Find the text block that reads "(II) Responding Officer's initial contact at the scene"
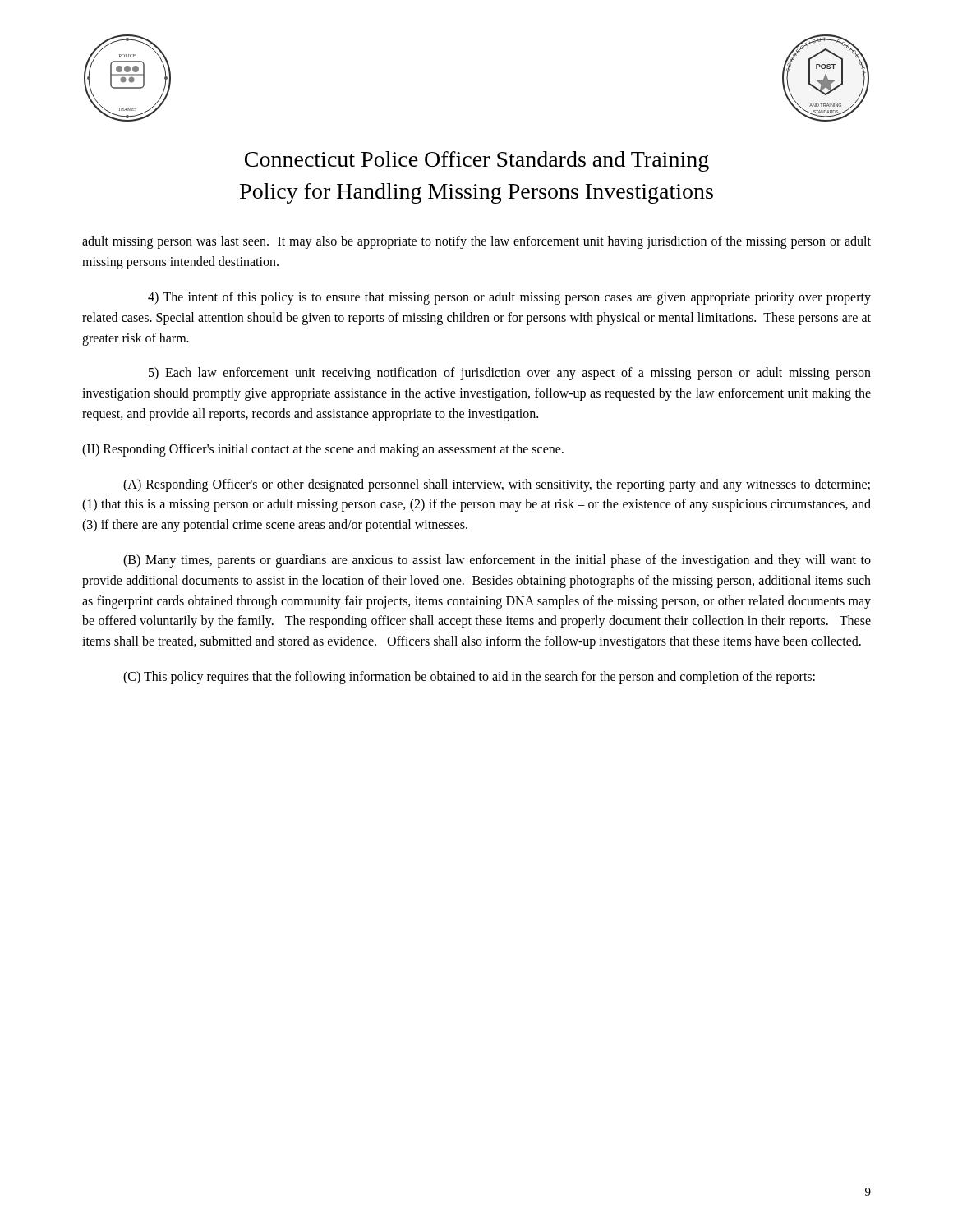The image size is (953, 1232). click(x=323, y=449)
